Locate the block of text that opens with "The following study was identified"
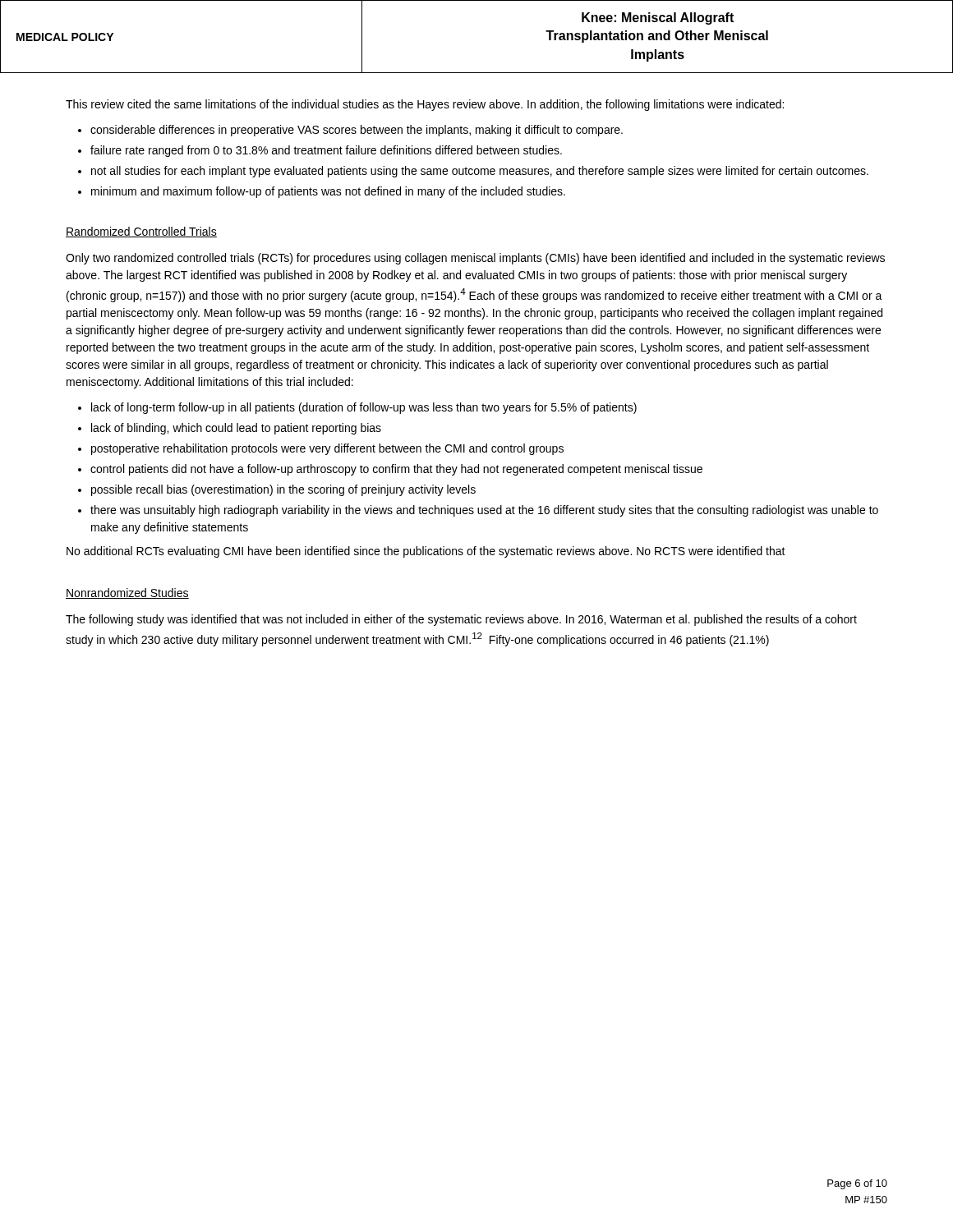This screenshot has height=1232, width=953. click(x=461, y=629)
